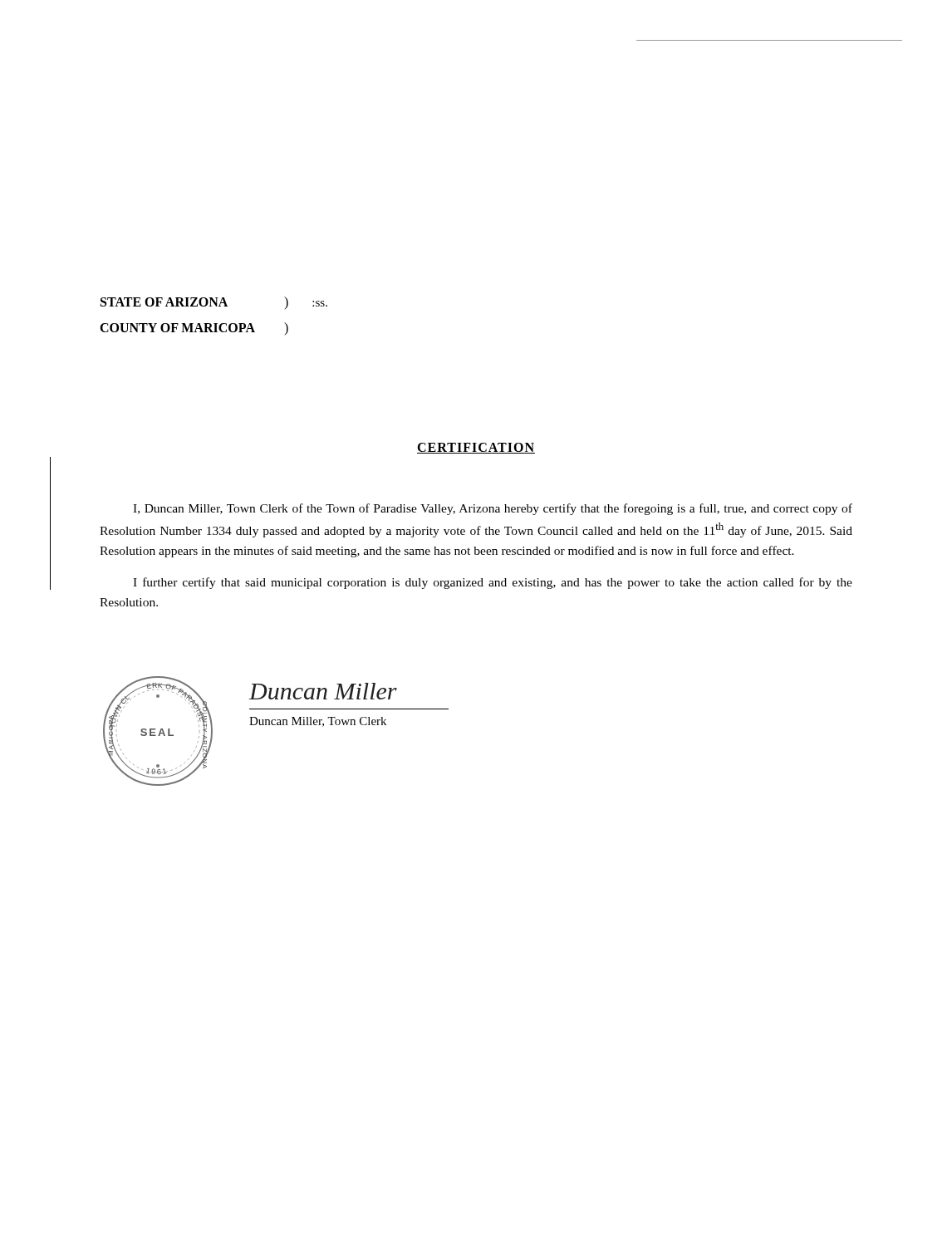Locate the element starting "STATE OF ARIZONA ) :ss. COUNTY"

pos(307,315)
